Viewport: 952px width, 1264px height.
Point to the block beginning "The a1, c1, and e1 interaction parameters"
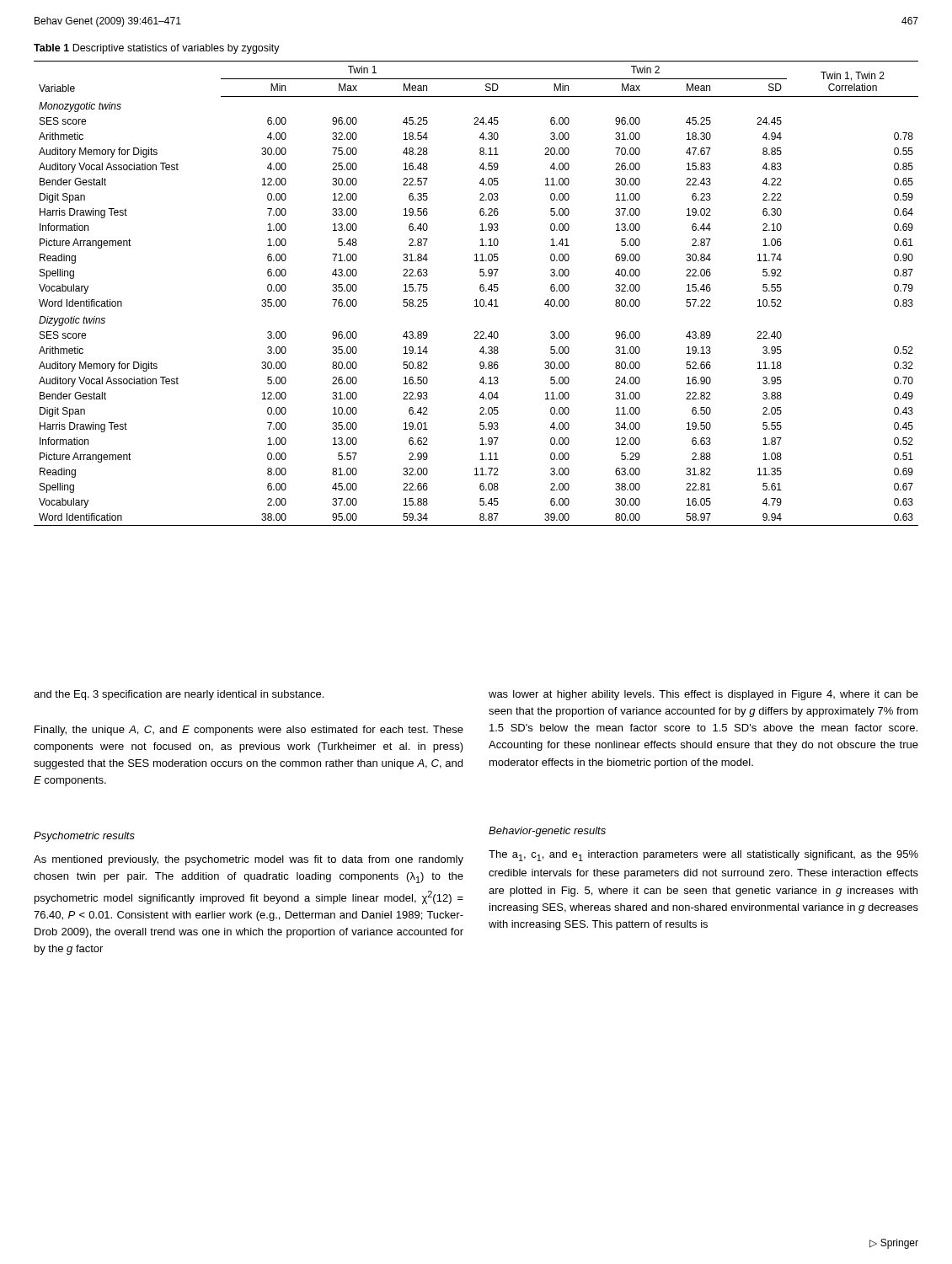pos(703,889)
